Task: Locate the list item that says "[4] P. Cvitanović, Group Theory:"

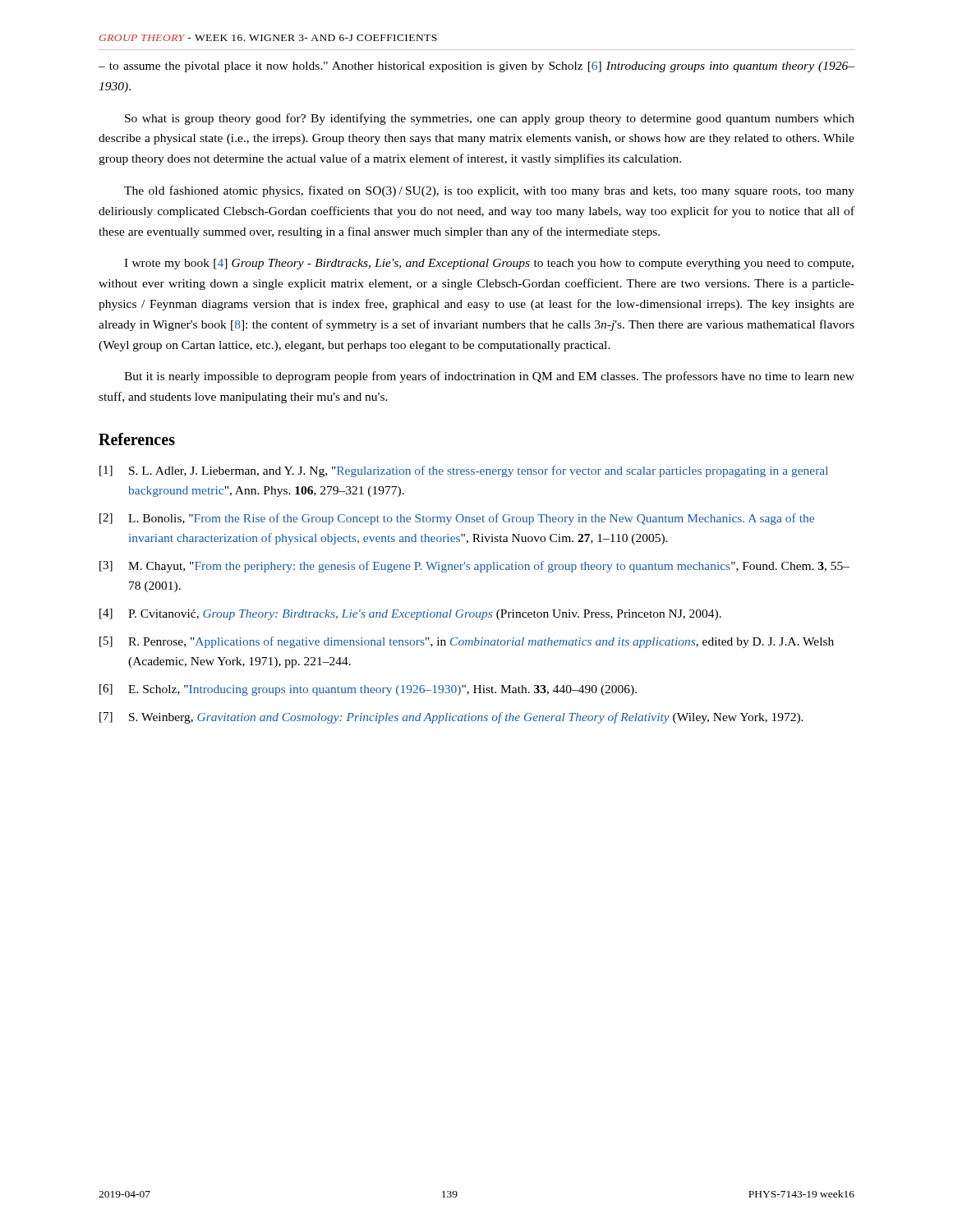Action: point(476,614)
